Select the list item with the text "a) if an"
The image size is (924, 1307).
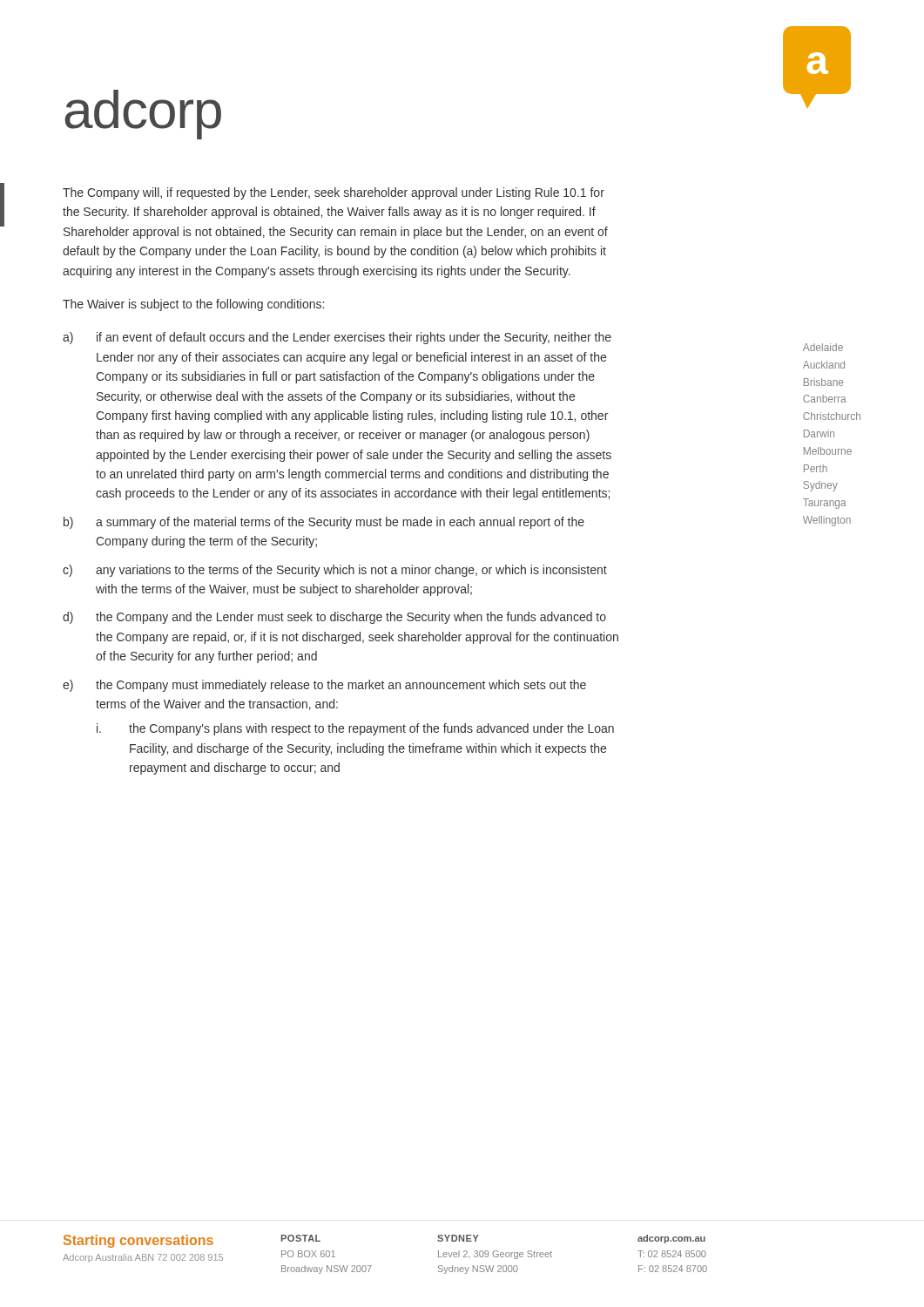point(341,416)
